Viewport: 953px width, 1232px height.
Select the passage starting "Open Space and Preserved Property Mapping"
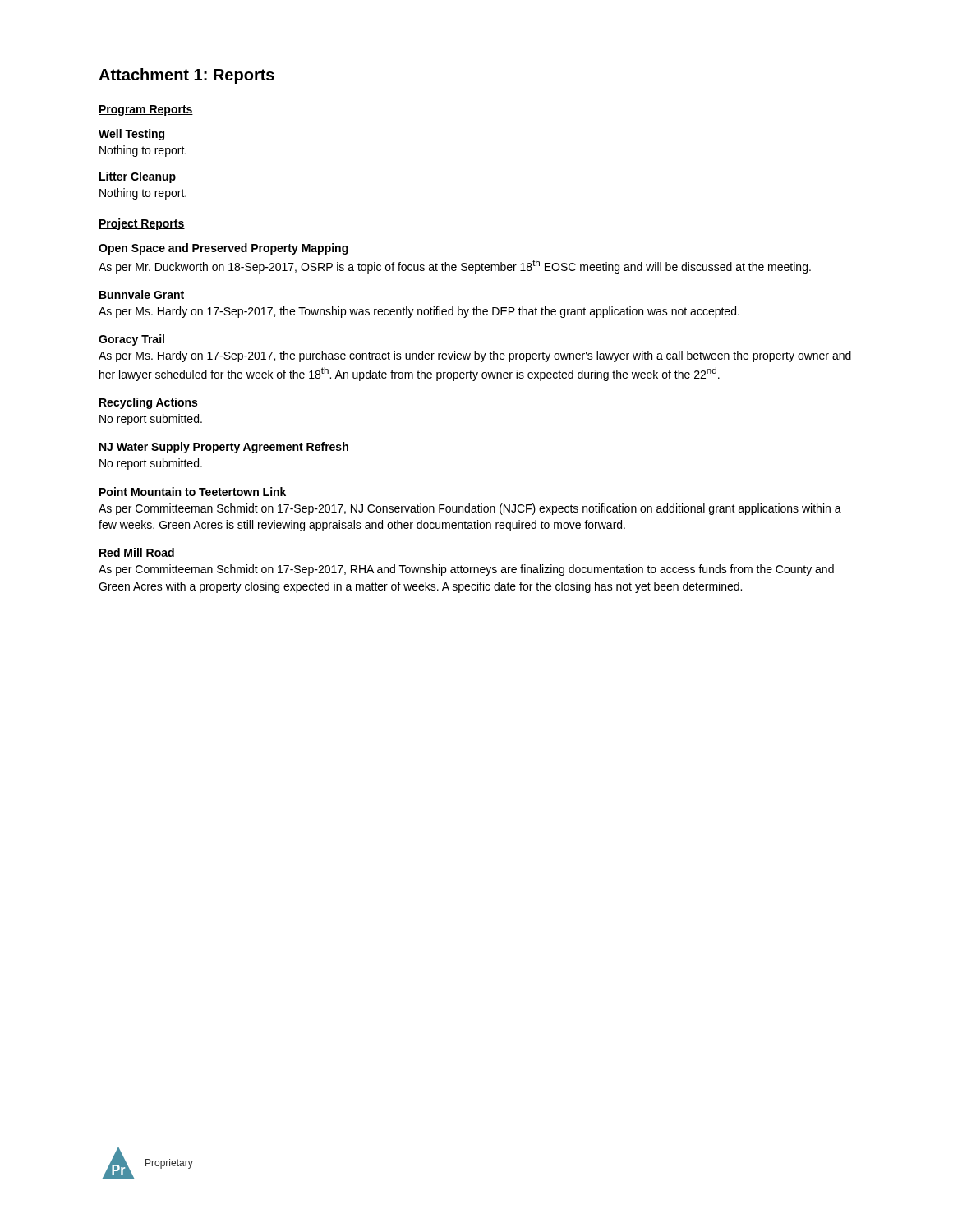tap(224, 248)
